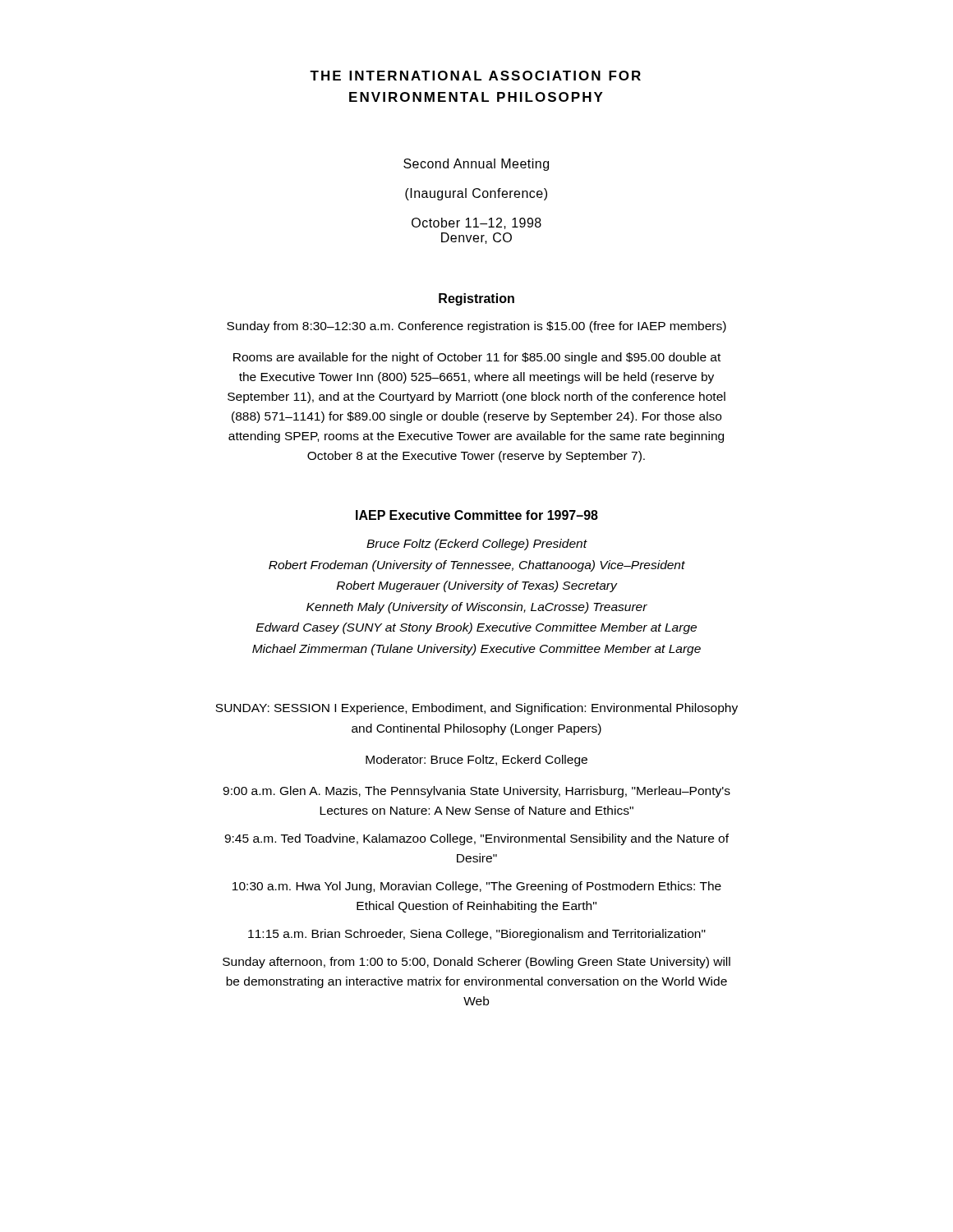Viewport: 953px width, 1232px height.
Task: Find the element starting "SUNDAY: SESSION I"
Action: (x=476, y=718)
